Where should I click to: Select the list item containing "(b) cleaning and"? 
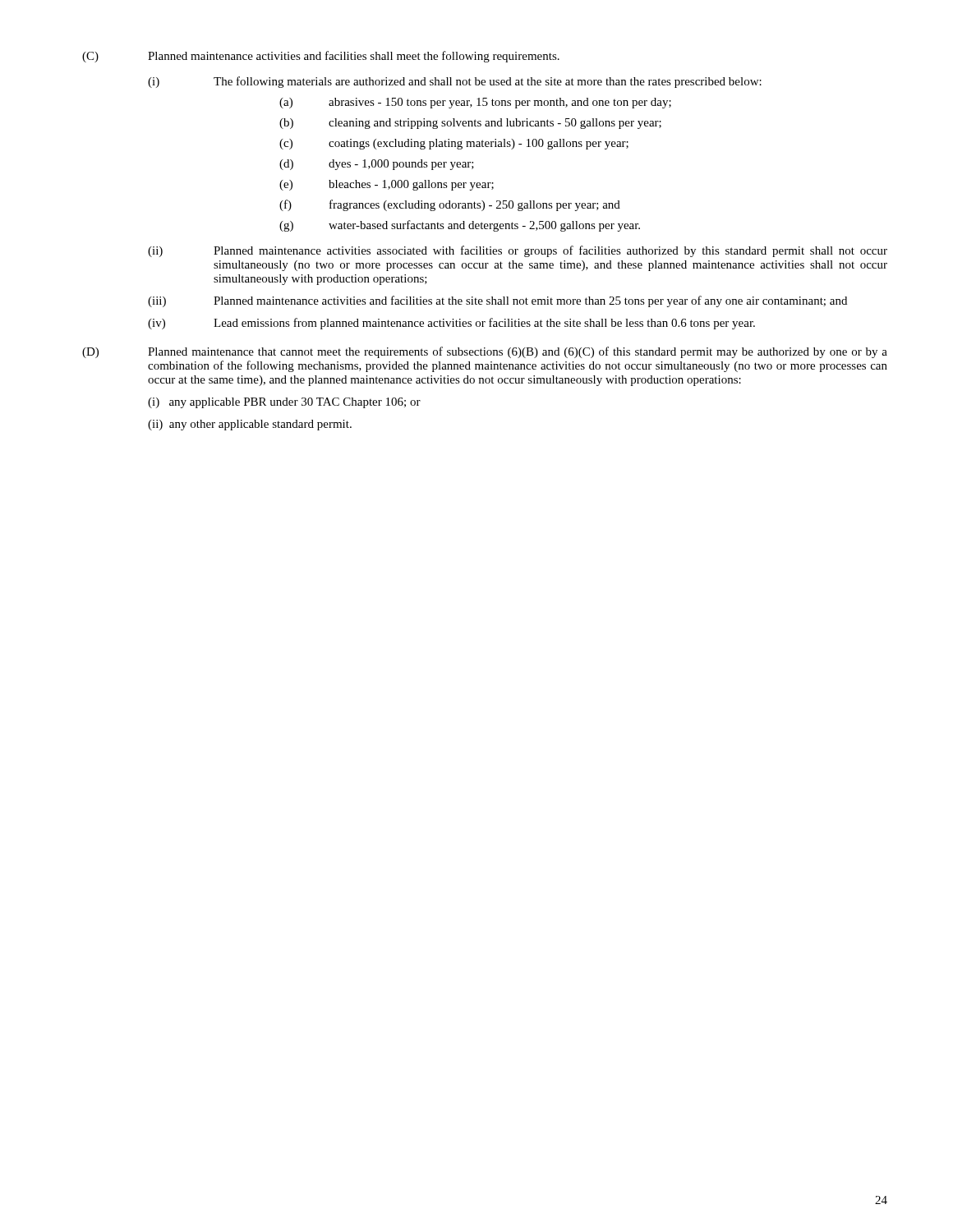point(583,123)
